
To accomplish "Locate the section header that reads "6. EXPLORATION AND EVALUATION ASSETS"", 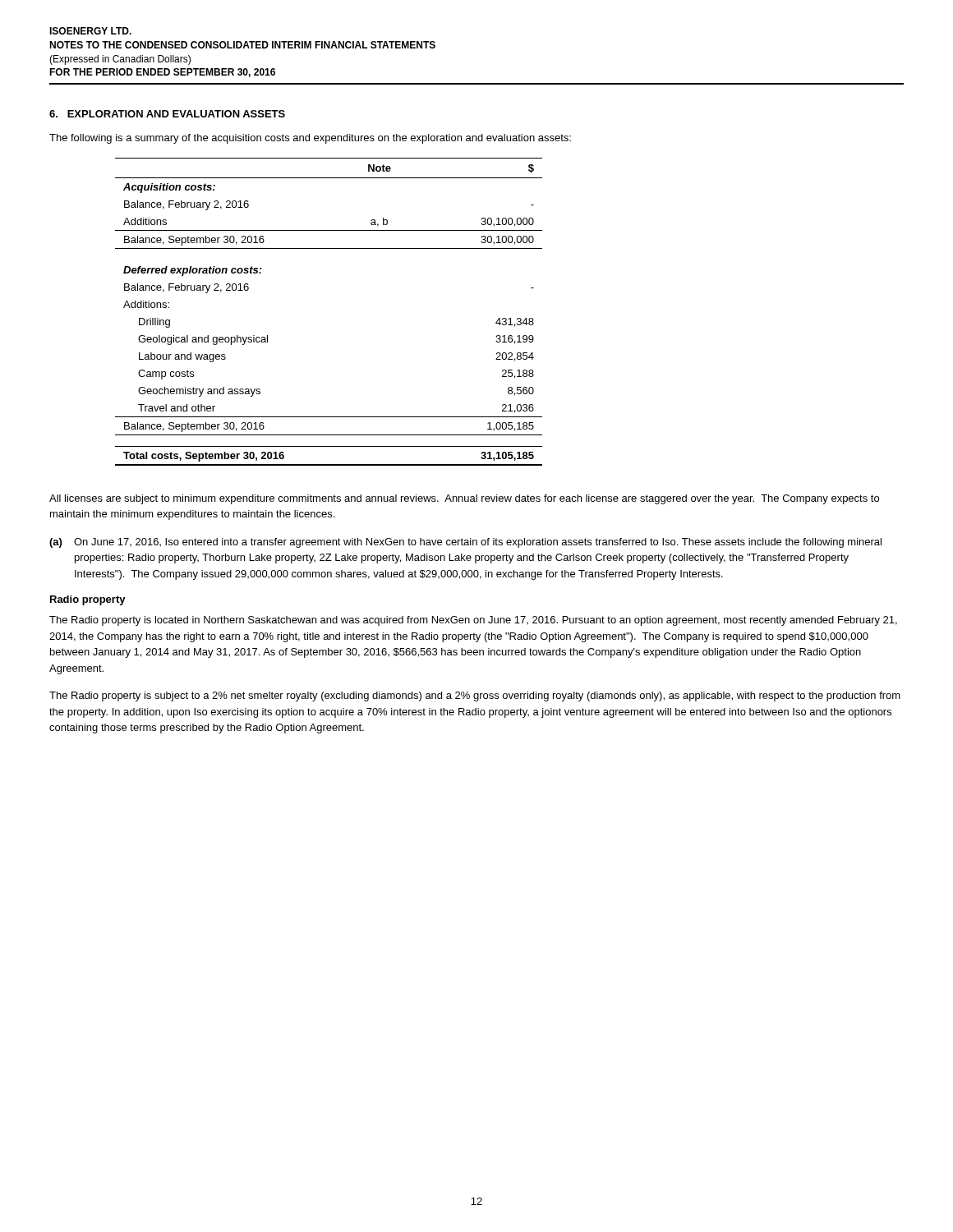I will [x=167, y=114].
